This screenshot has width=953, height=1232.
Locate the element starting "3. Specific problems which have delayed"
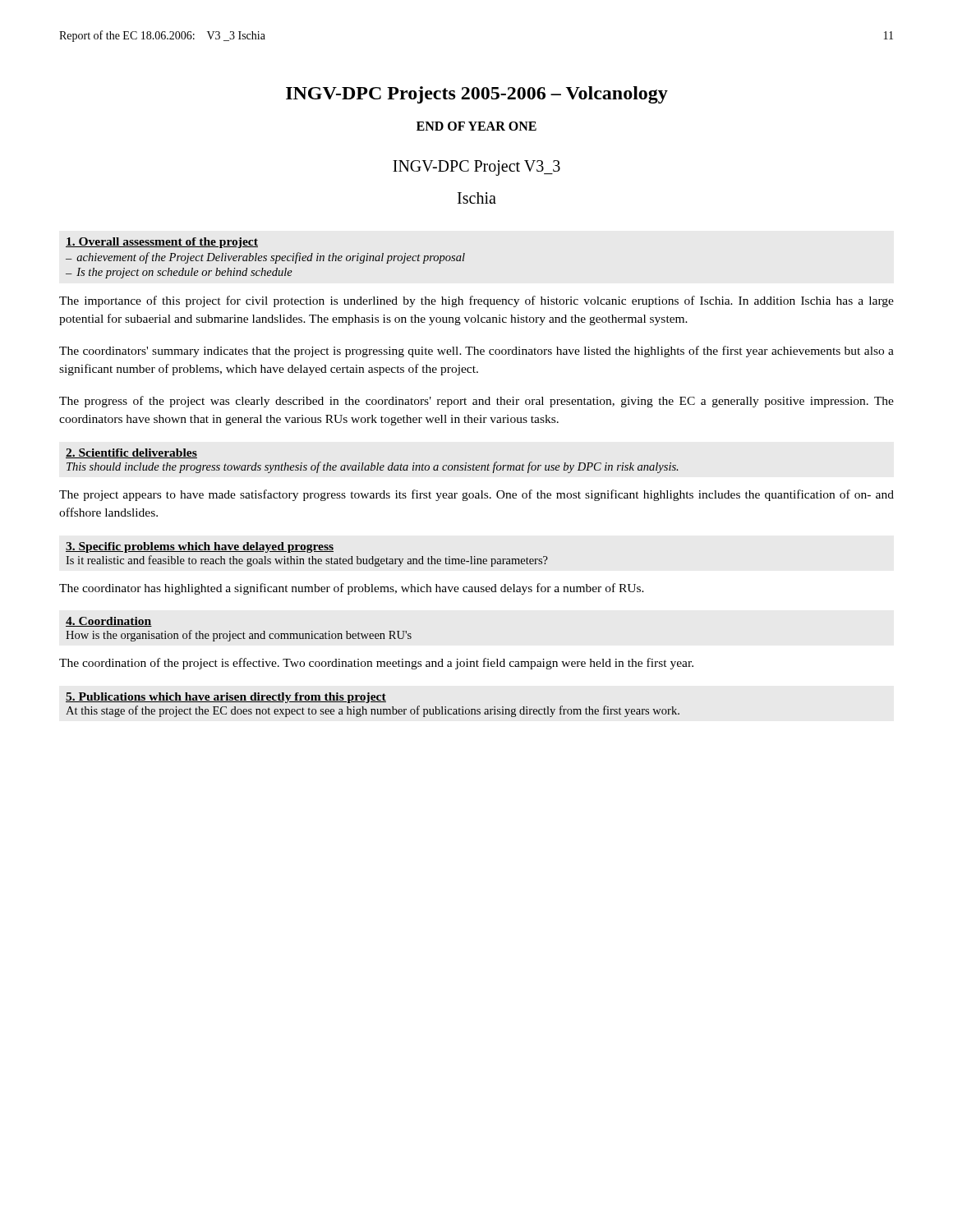pos(200,546)
